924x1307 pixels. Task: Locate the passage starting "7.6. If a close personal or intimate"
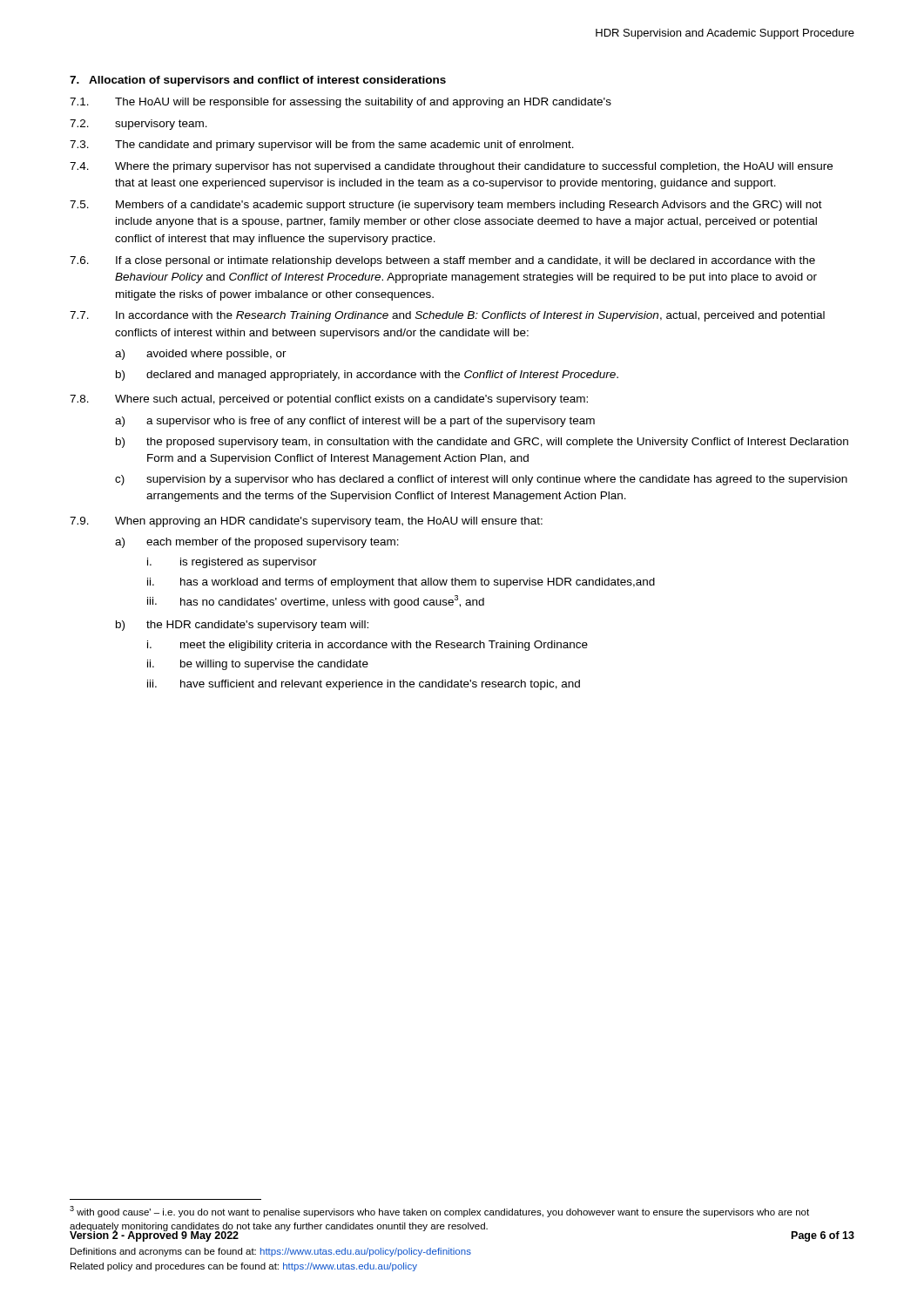(462, 277)
